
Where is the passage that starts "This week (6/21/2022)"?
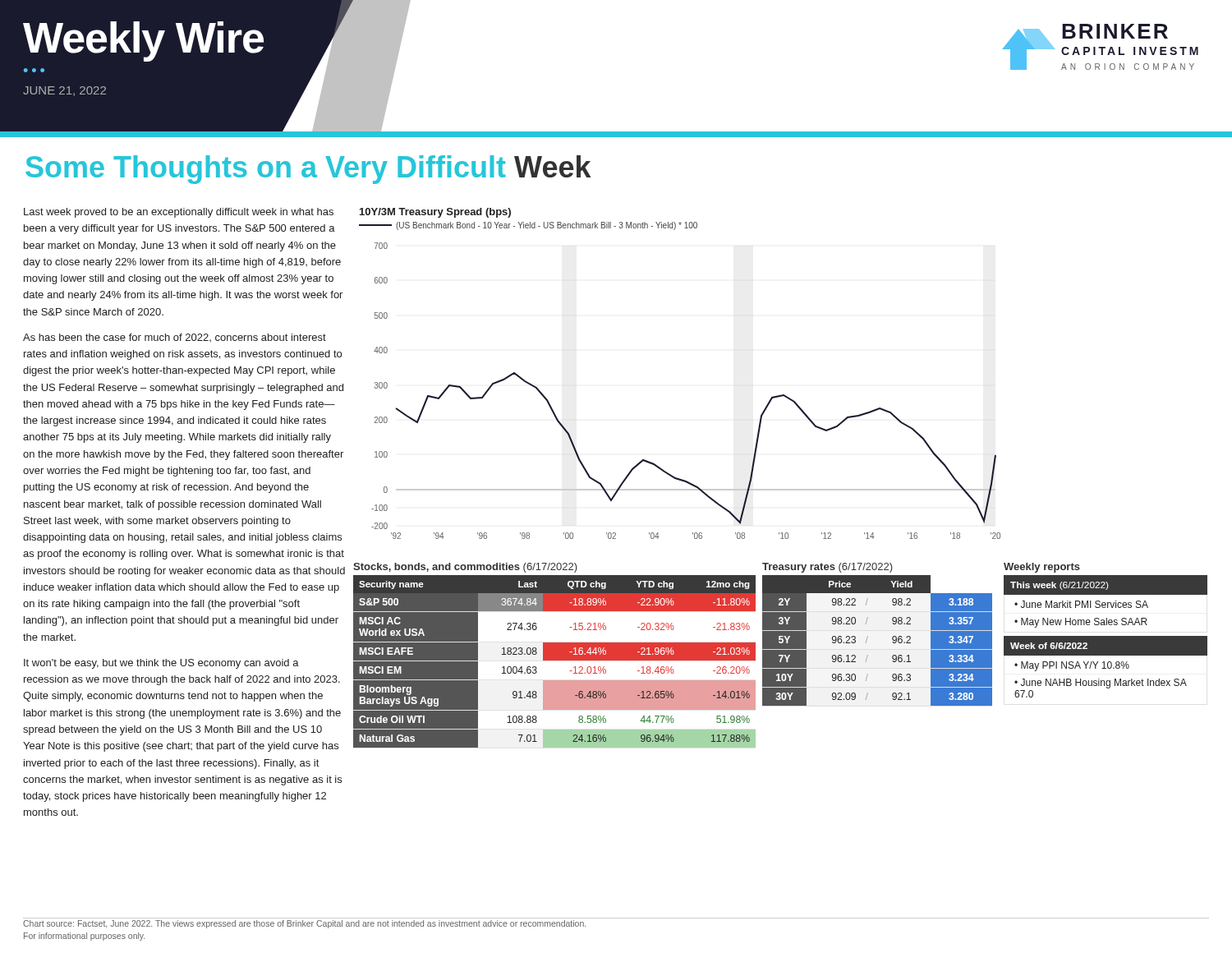(x=1106, y=640)
